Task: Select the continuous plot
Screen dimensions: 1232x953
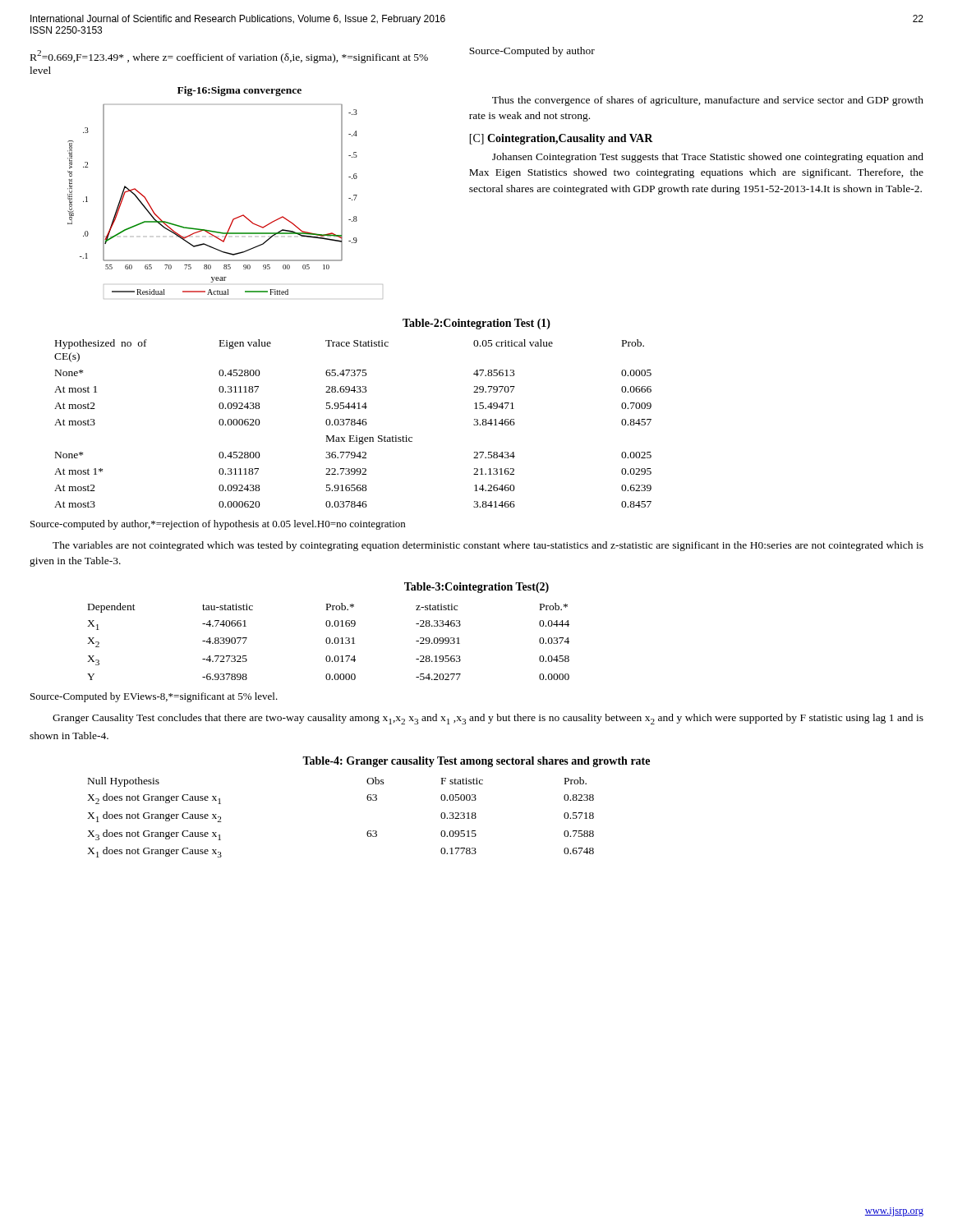Action: click(239, 194)
